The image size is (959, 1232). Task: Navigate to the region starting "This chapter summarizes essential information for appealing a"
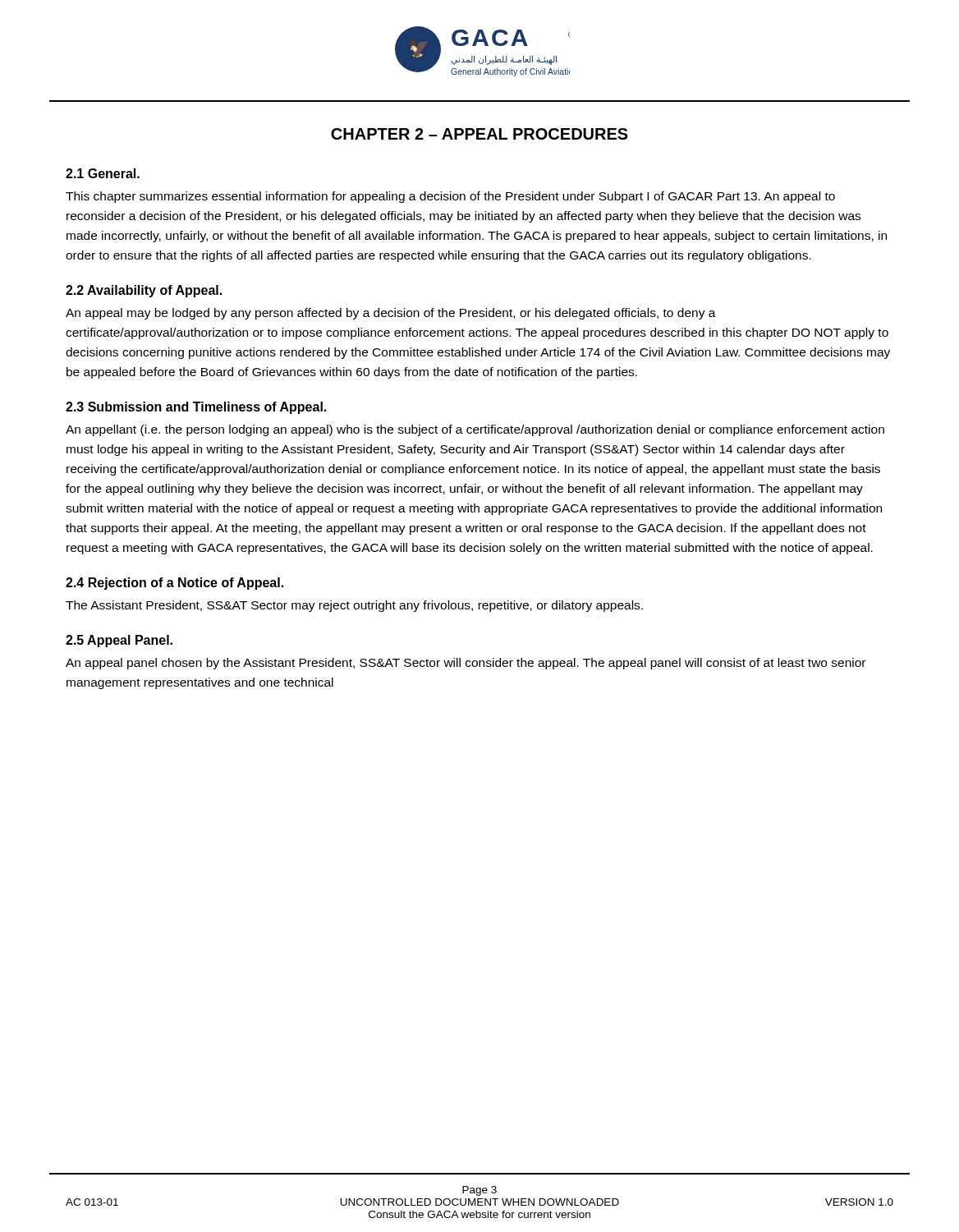[477, 225]
